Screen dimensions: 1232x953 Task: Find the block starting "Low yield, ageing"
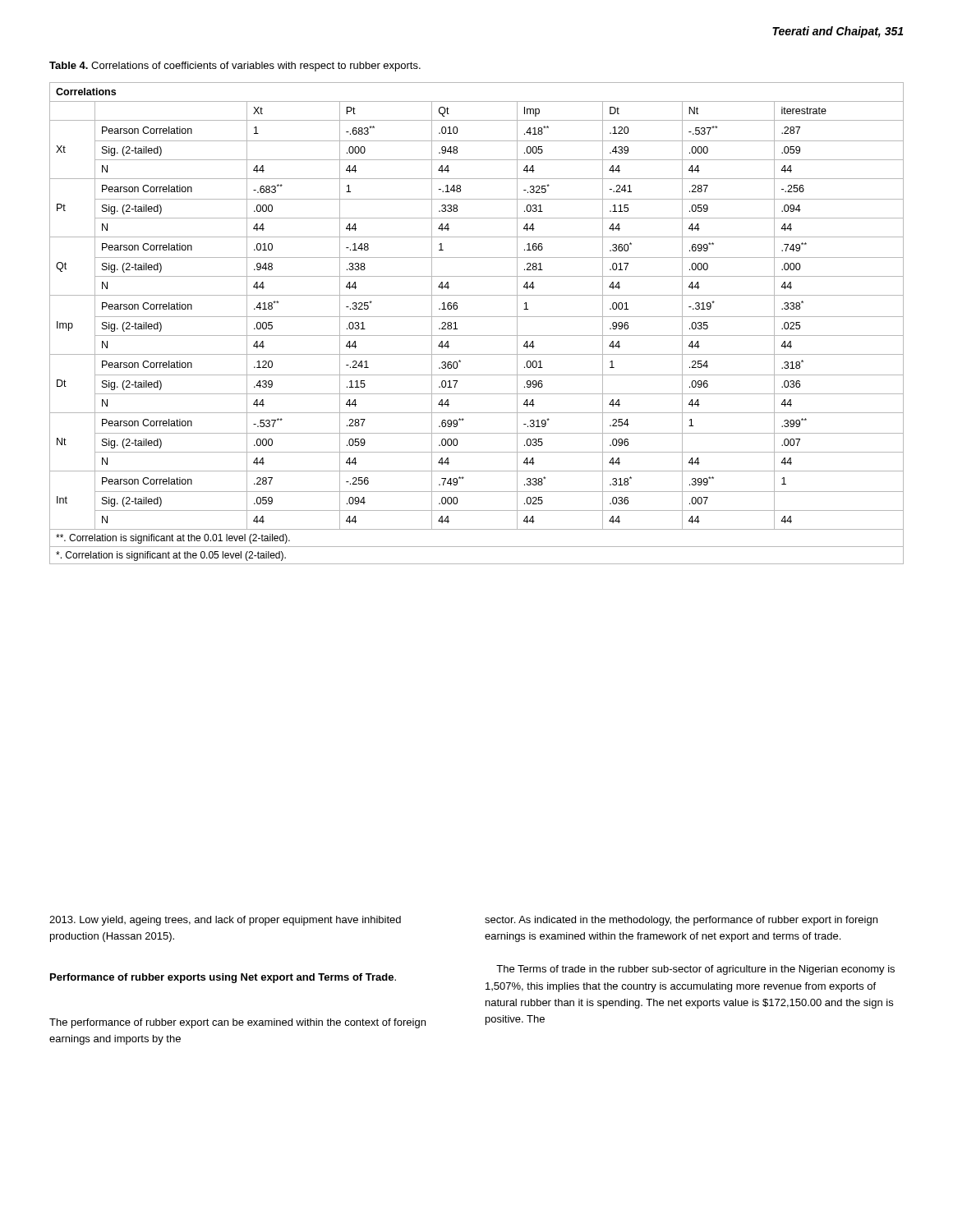click(x=225, y=928)
